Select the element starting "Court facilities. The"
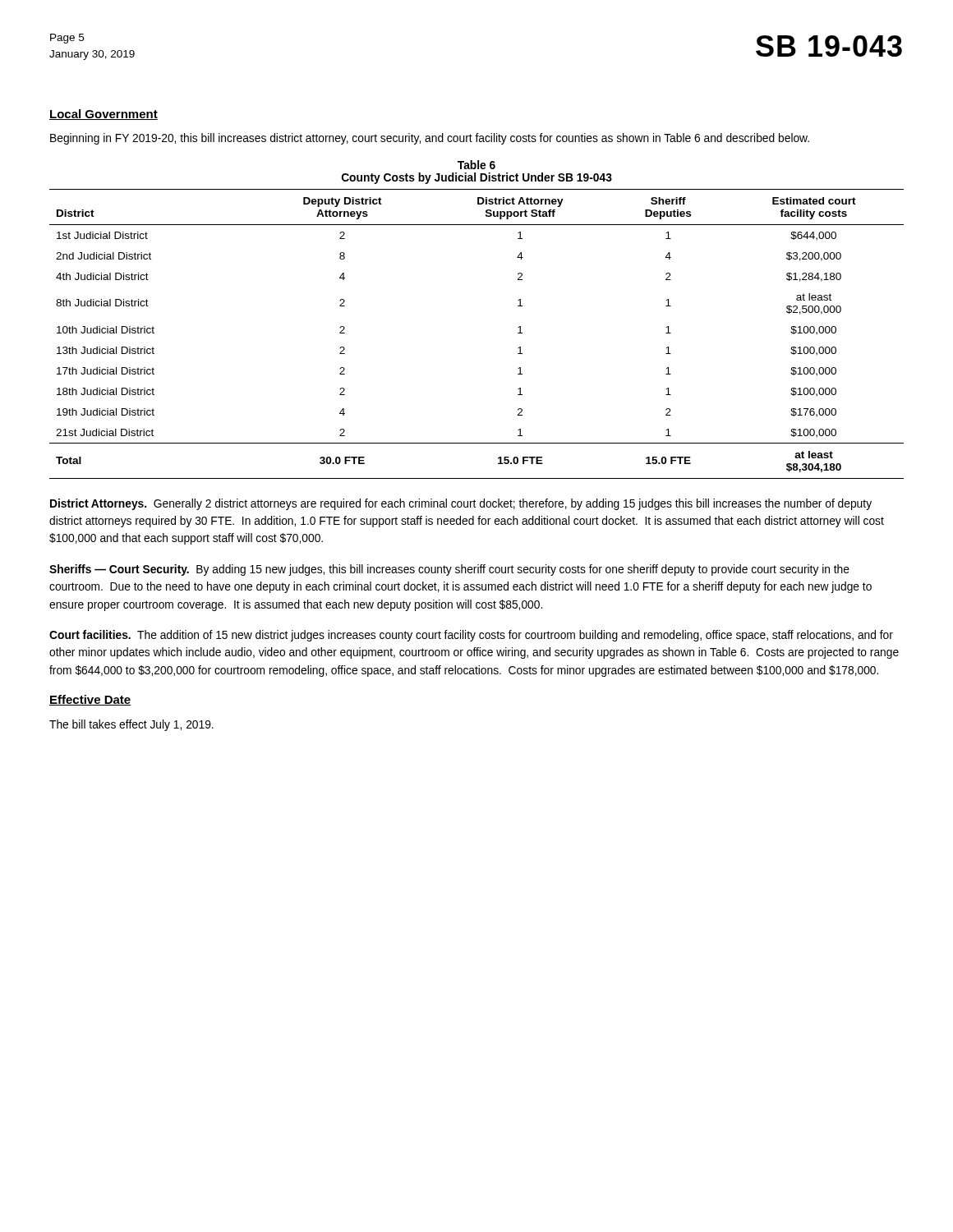Screen dimensions: 1232x953 (x=474, y=653)
